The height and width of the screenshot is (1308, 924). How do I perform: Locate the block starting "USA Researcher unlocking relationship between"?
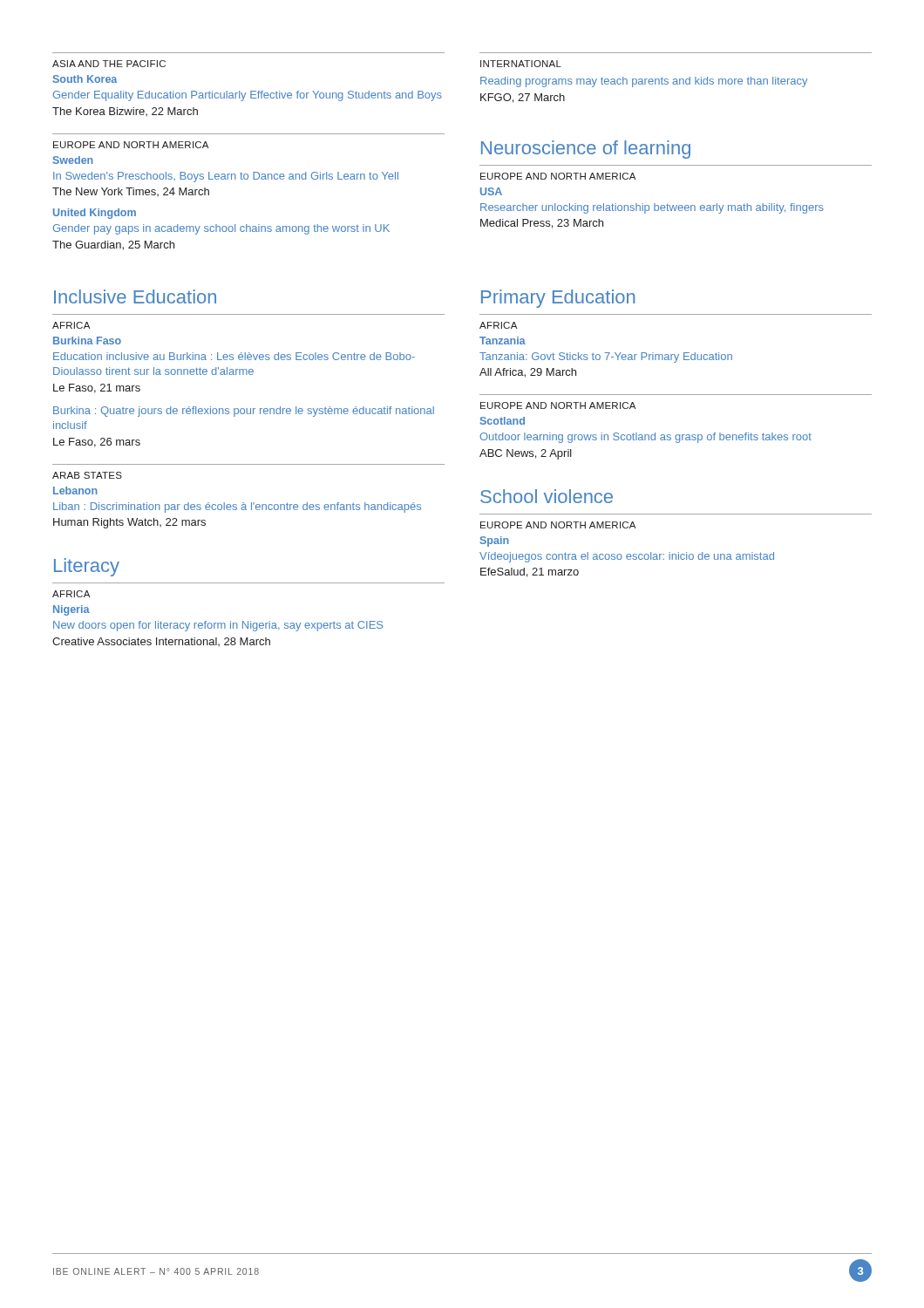coord(676,207)
